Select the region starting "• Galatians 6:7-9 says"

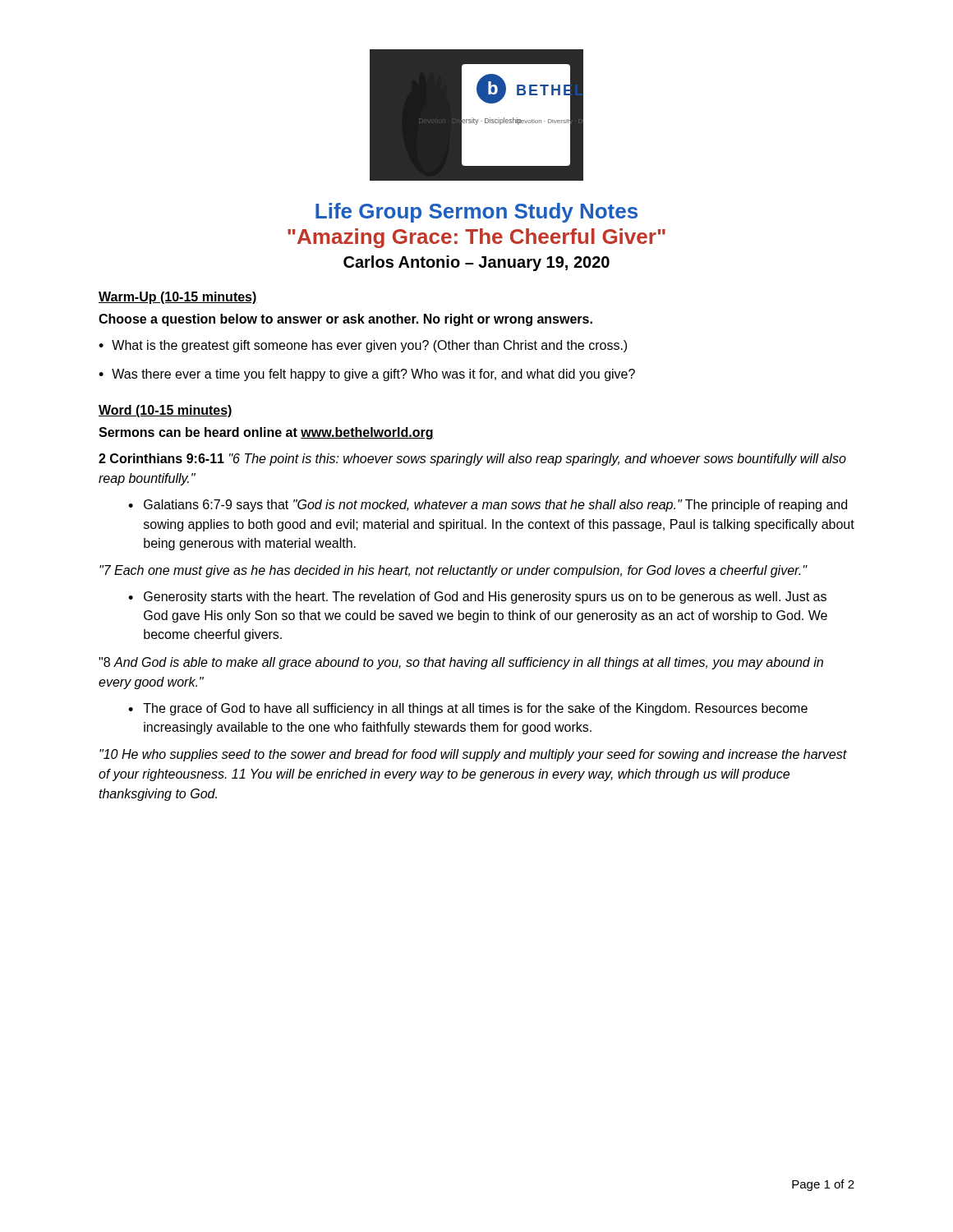(x=491, y=524)
